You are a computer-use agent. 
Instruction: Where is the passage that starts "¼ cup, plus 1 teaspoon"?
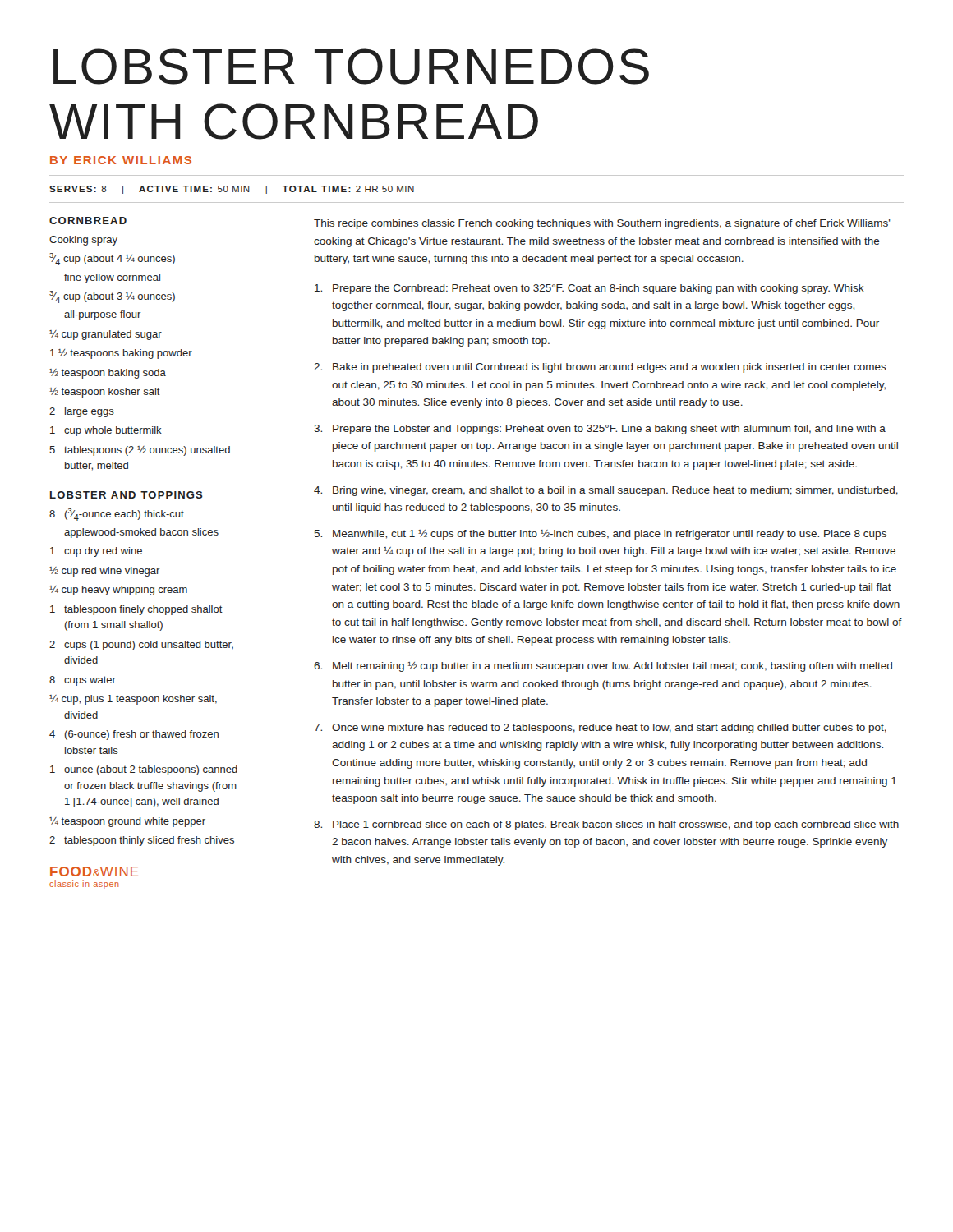(x=133, y=707)
